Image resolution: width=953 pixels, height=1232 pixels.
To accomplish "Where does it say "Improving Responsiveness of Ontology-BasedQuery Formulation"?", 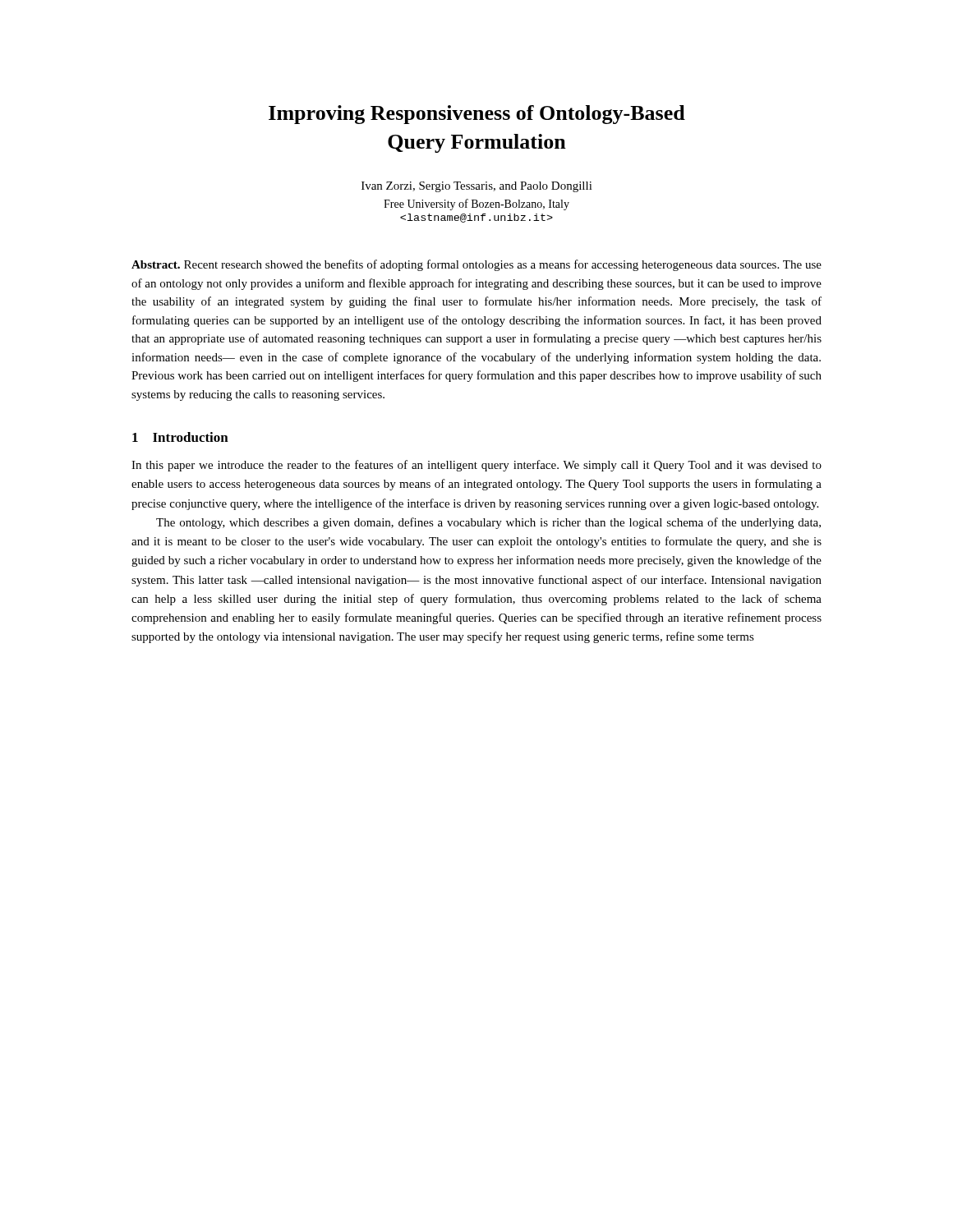I will point(476,127).
